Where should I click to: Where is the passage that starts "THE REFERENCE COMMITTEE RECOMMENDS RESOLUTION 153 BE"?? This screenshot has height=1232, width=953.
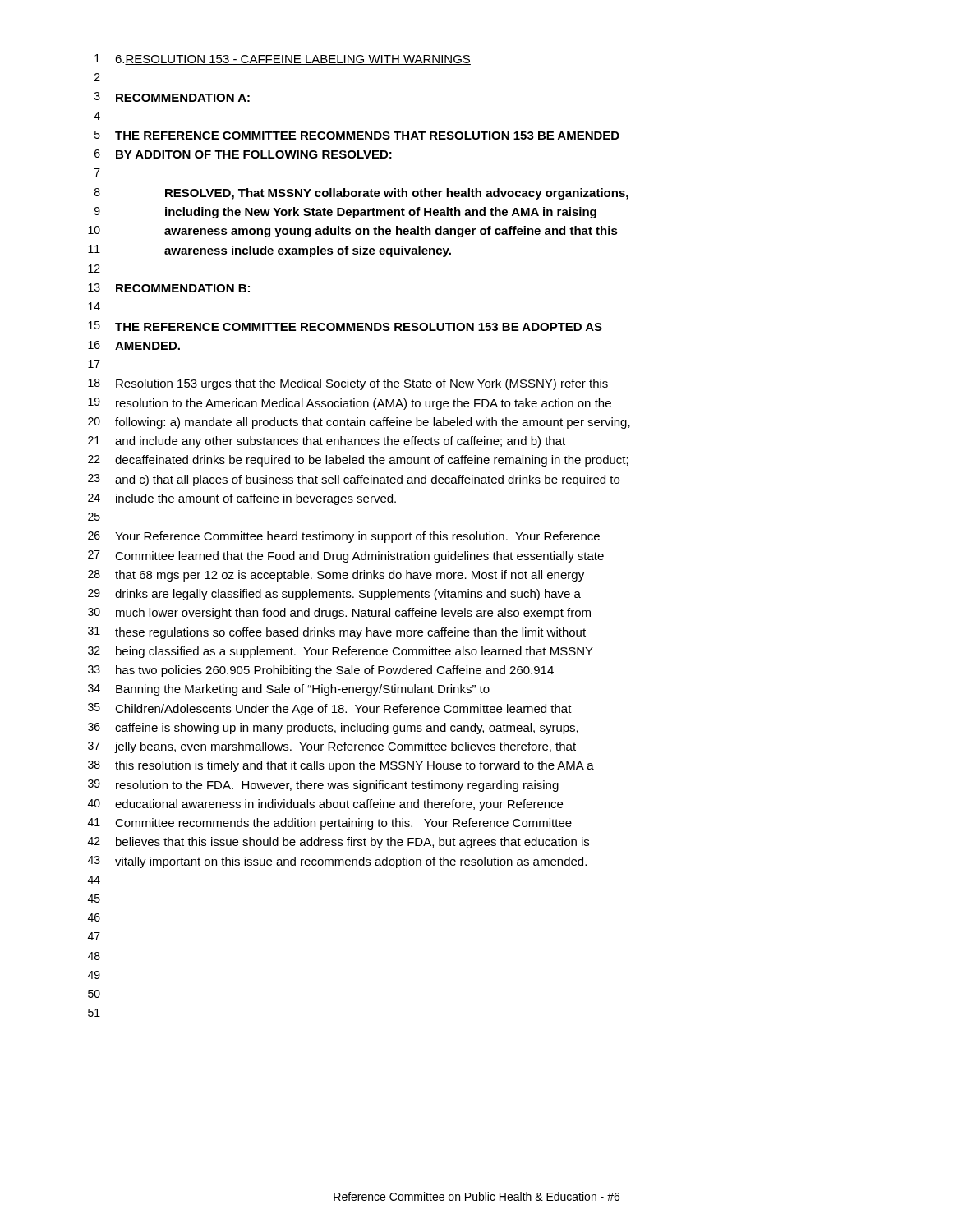[x=501, y=336]
